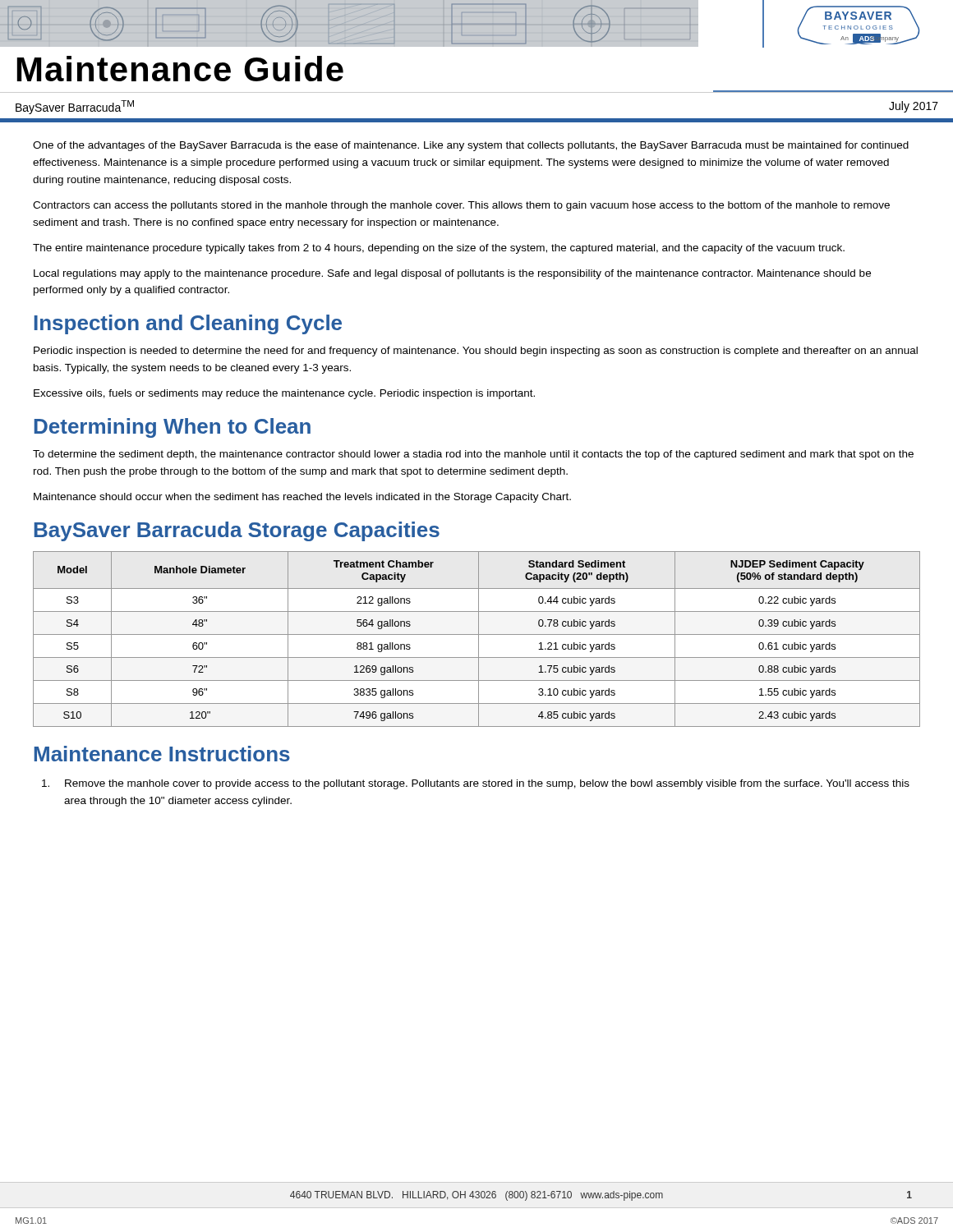The image size is (953, 1232).
Task: Locate the block of text that opens with "The entire maintenance procedure"
Action: [x=439, y=247]
